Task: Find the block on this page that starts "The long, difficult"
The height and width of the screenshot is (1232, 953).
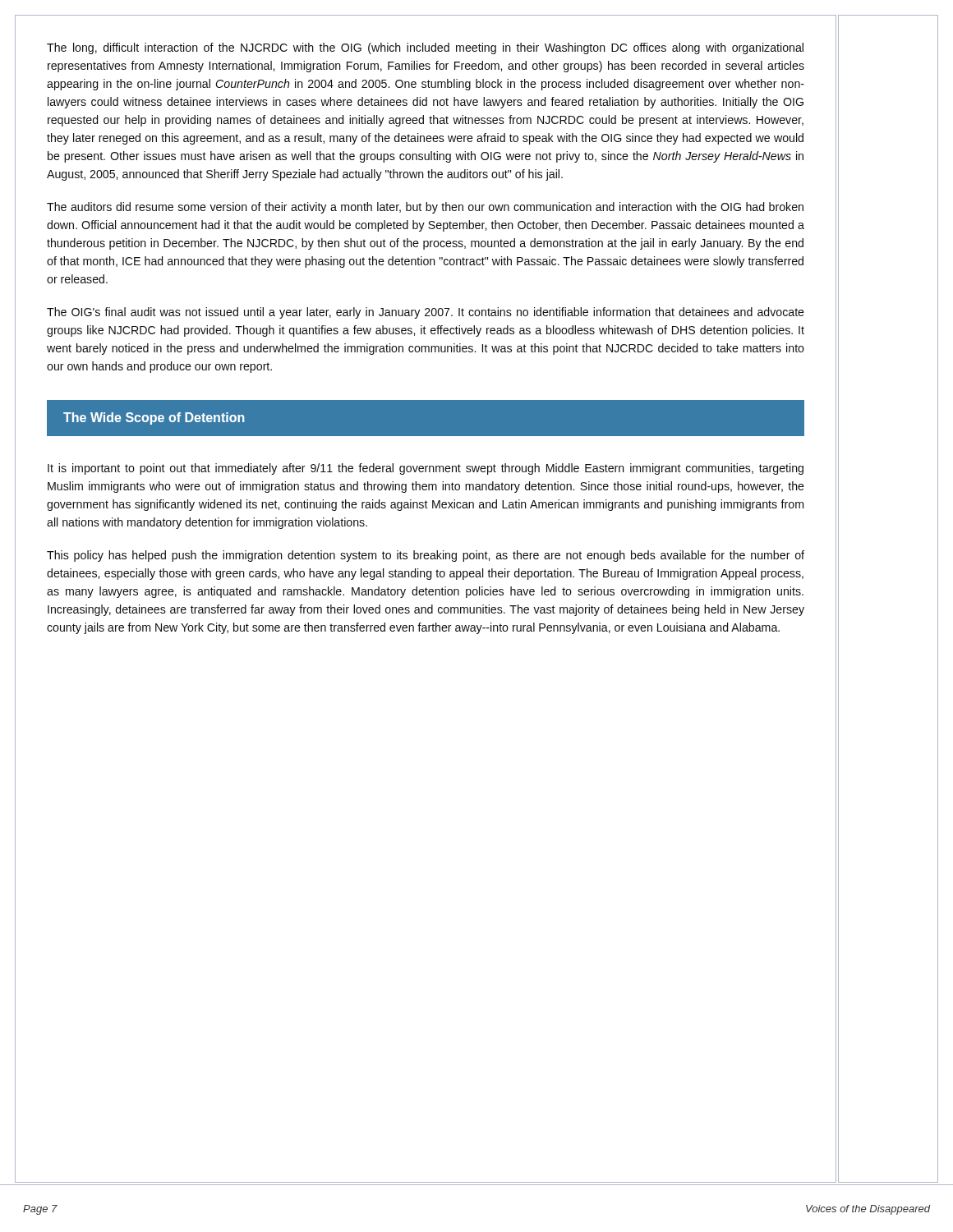Action: pyautogui.click(x=426, y=207)
